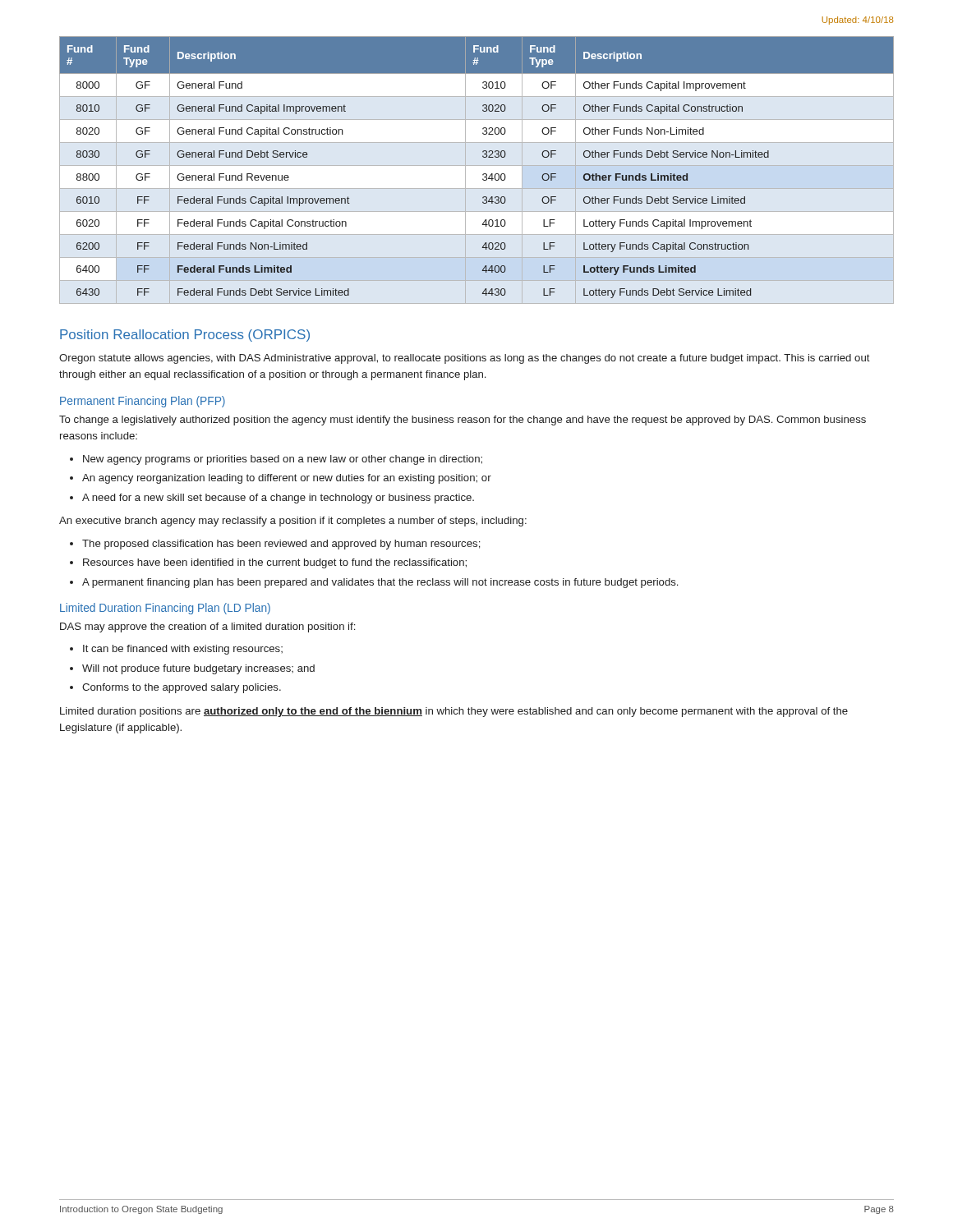Find the list item containing "Will not produce future"

(x=199, y=668)
